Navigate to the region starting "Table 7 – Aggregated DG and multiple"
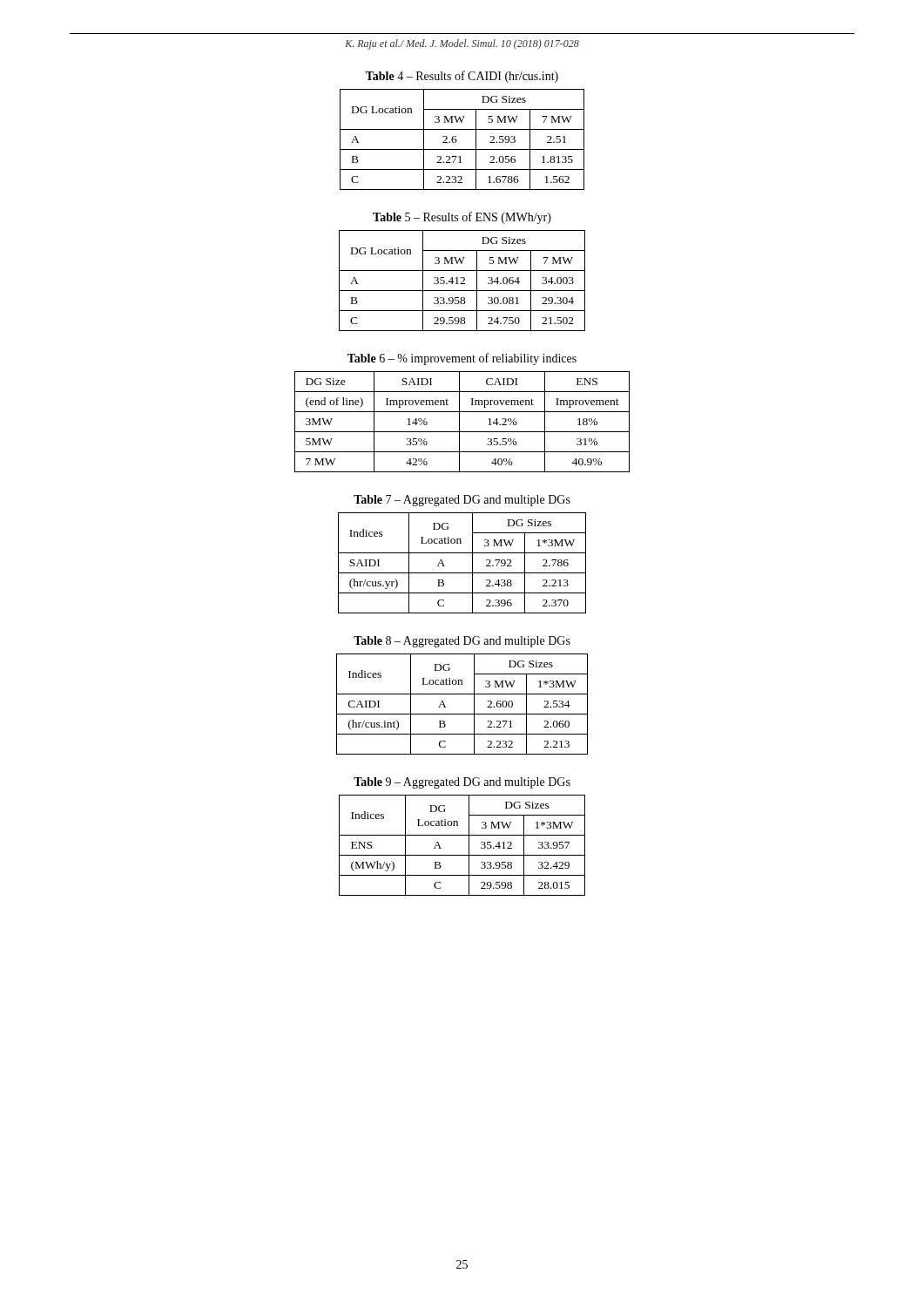924x1307 pixels. click(x=462, y=500)
